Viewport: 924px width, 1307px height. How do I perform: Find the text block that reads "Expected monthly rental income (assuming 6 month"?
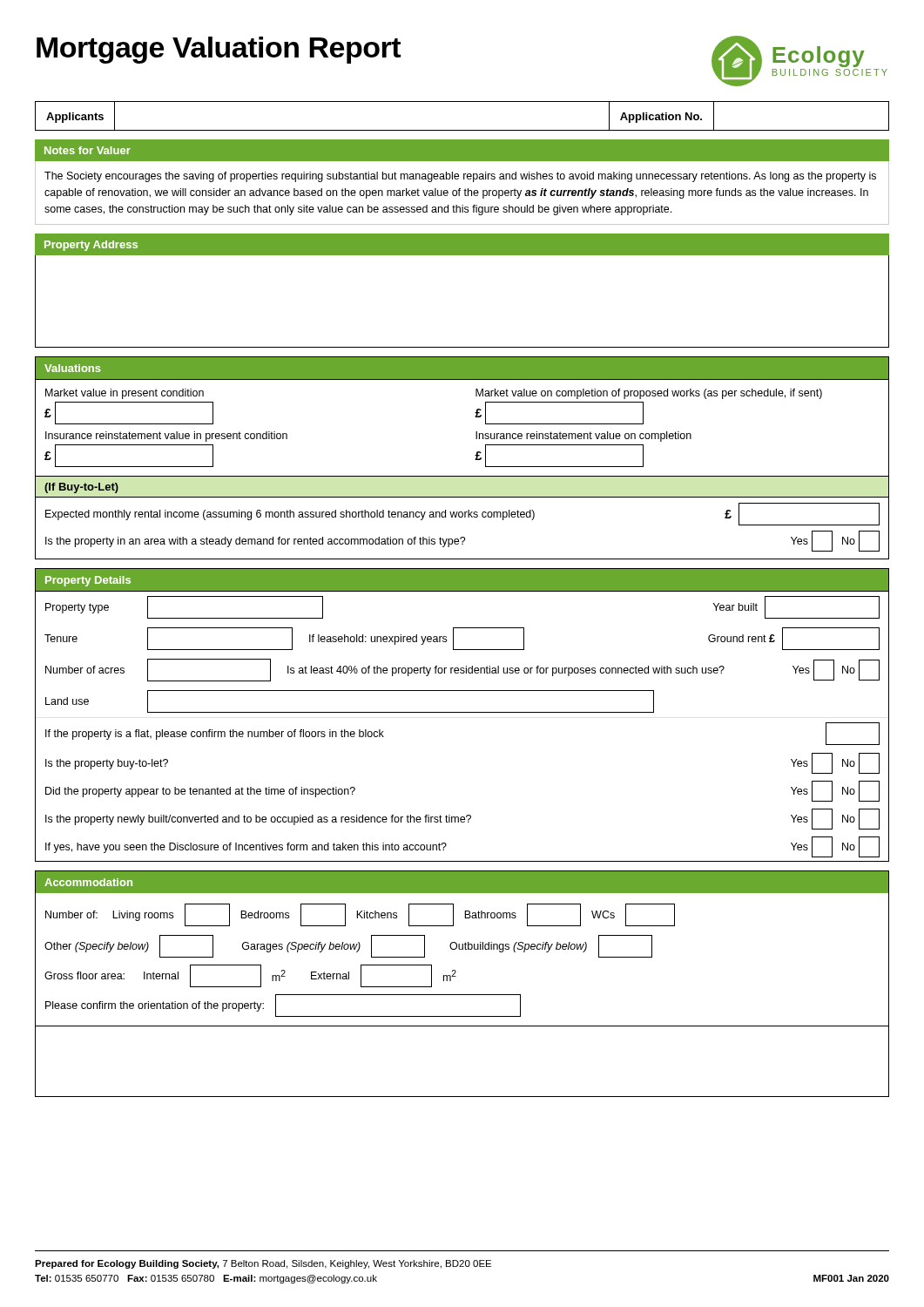click(x=290, y=514)
